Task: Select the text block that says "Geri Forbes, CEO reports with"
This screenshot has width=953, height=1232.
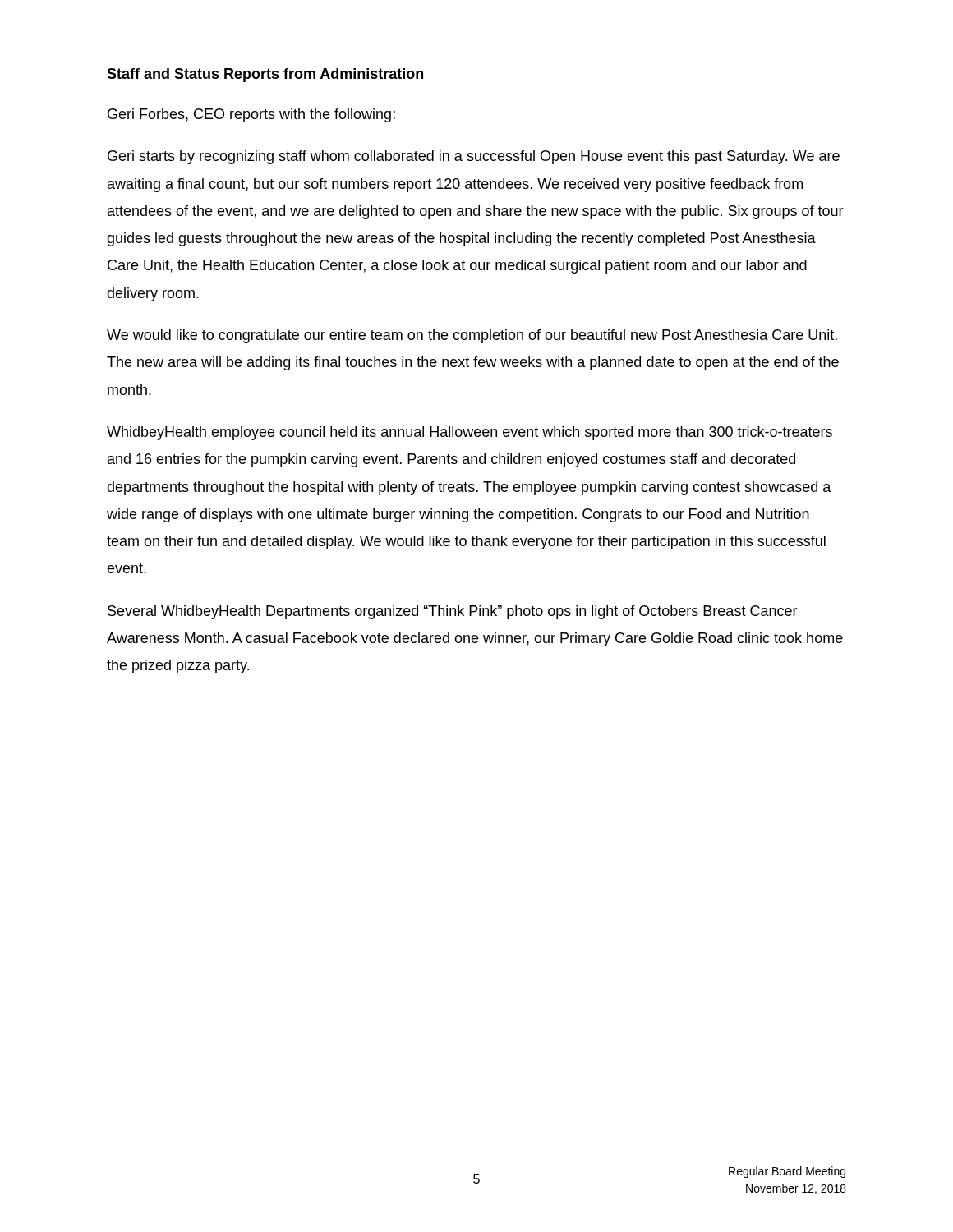Action: [x=251, y=114]
